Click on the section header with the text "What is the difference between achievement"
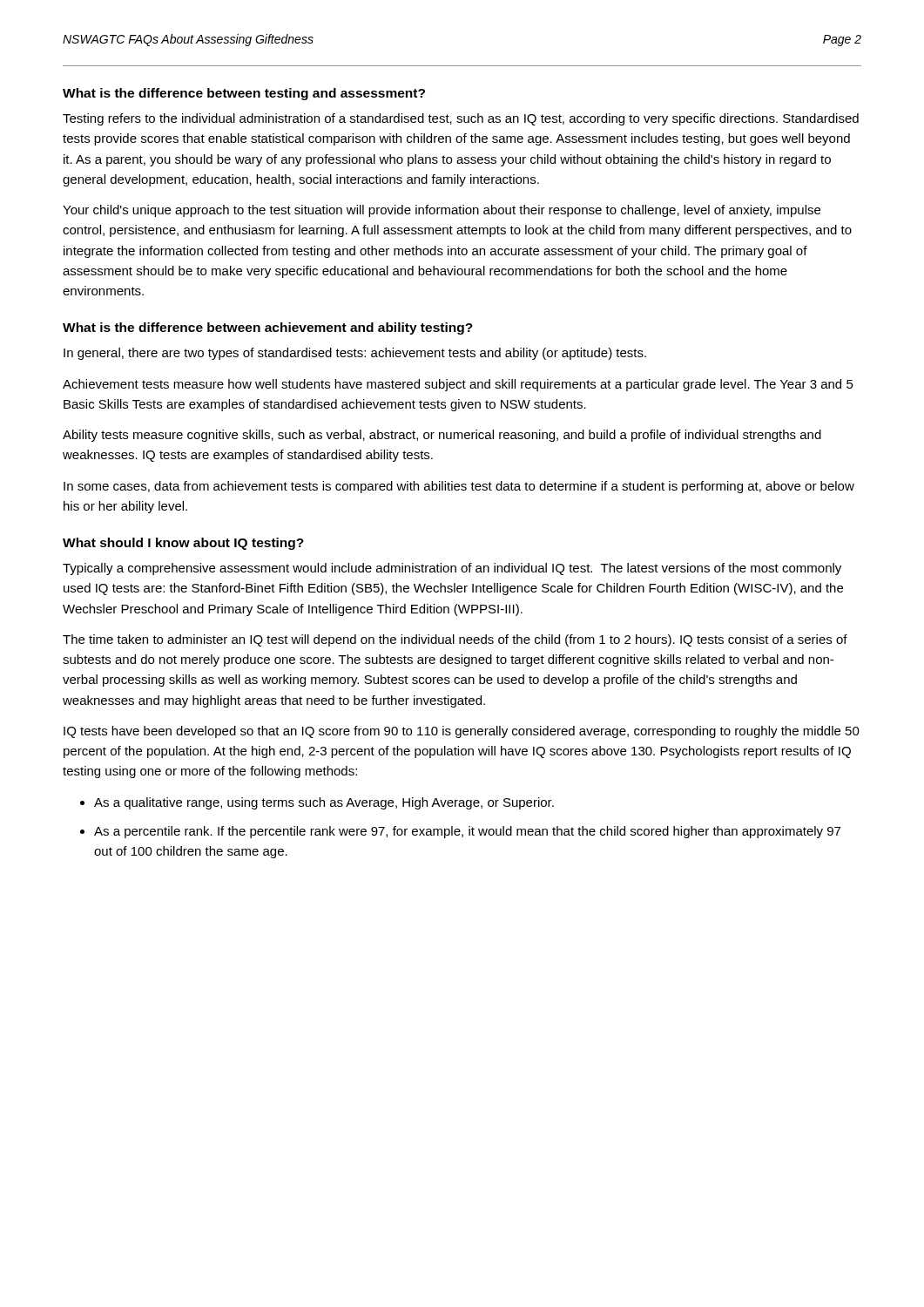 point(462,328)
